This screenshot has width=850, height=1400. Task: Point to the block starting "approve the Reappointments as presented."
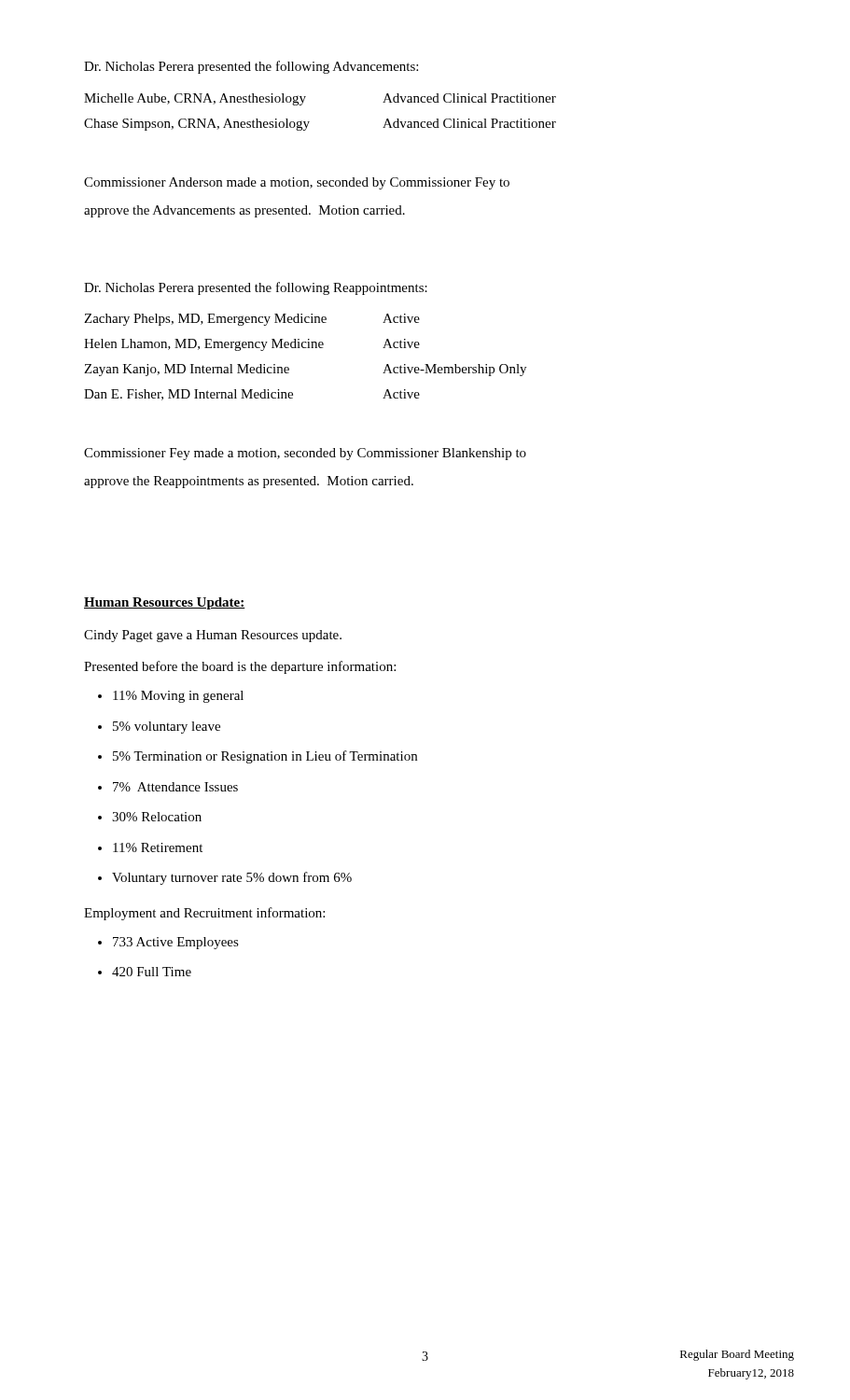tap(249, 481)
